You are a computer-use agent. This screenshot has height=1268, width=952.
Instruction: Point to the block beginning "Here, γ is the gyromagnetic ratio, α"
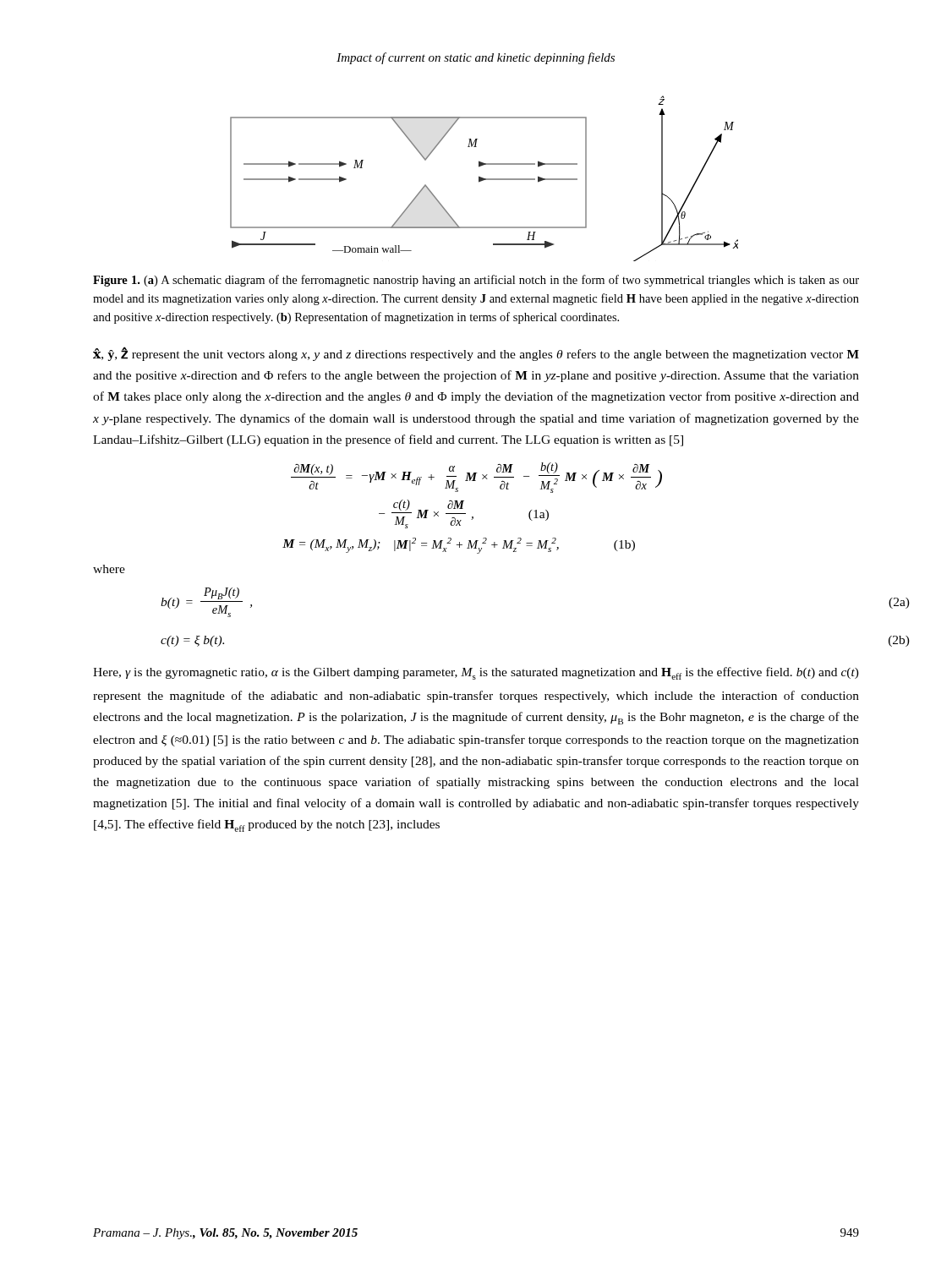pyautogui.click(x=476, y=749)
